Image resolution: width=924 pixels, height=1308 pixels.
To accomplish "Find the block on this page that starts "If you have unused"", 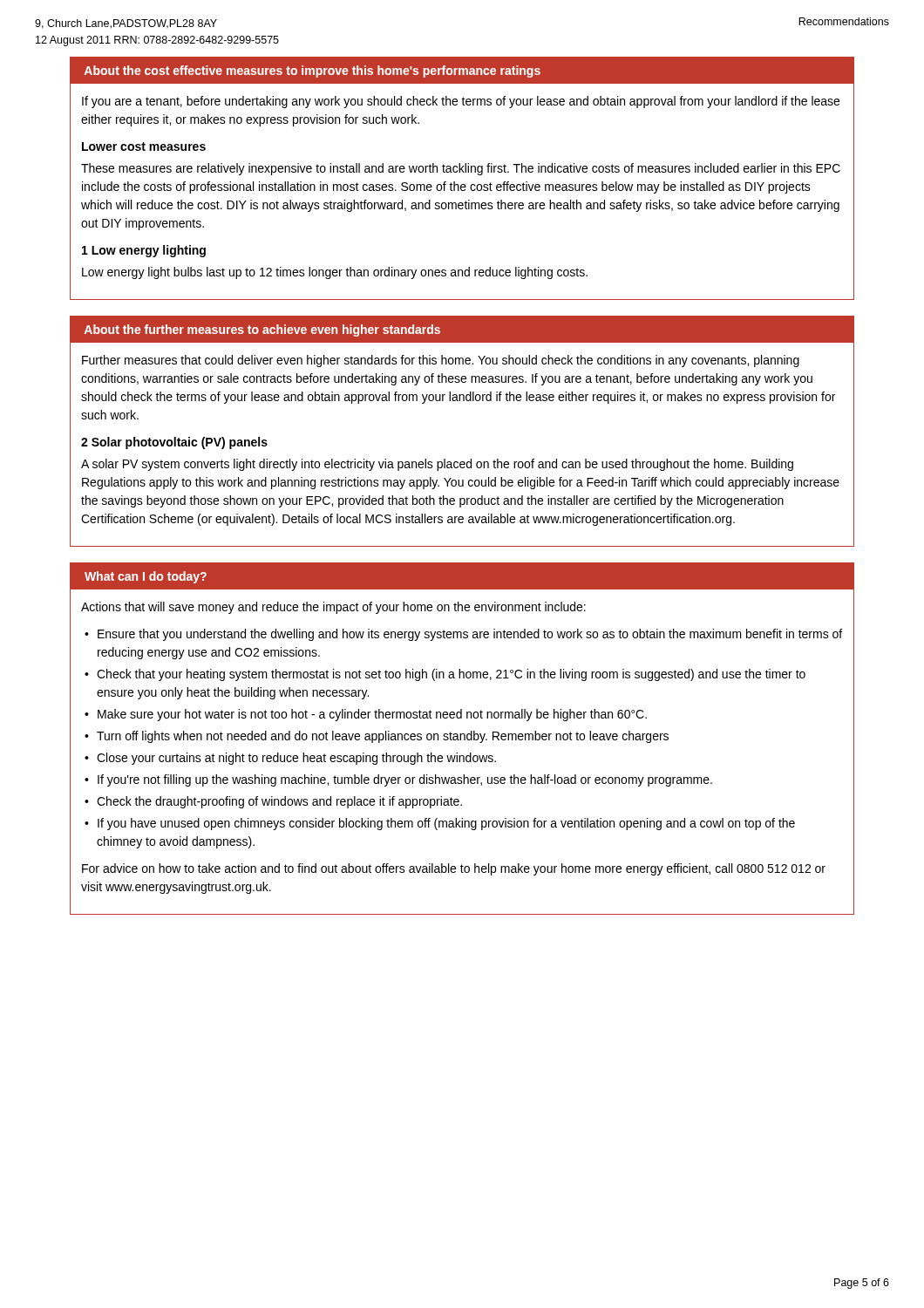I will point(446,832).
